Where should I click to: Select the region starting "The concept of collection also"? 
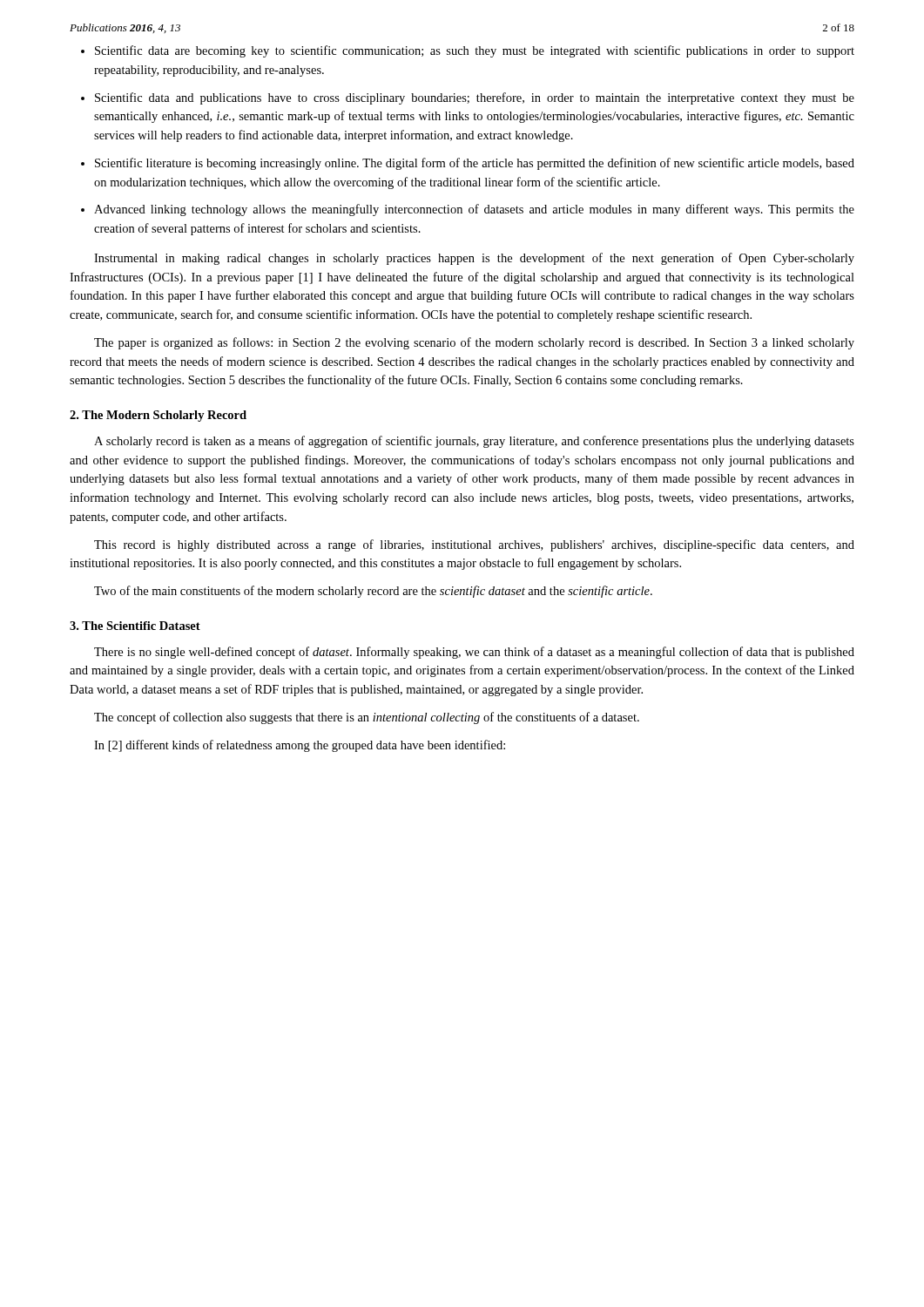click(367, 717)
